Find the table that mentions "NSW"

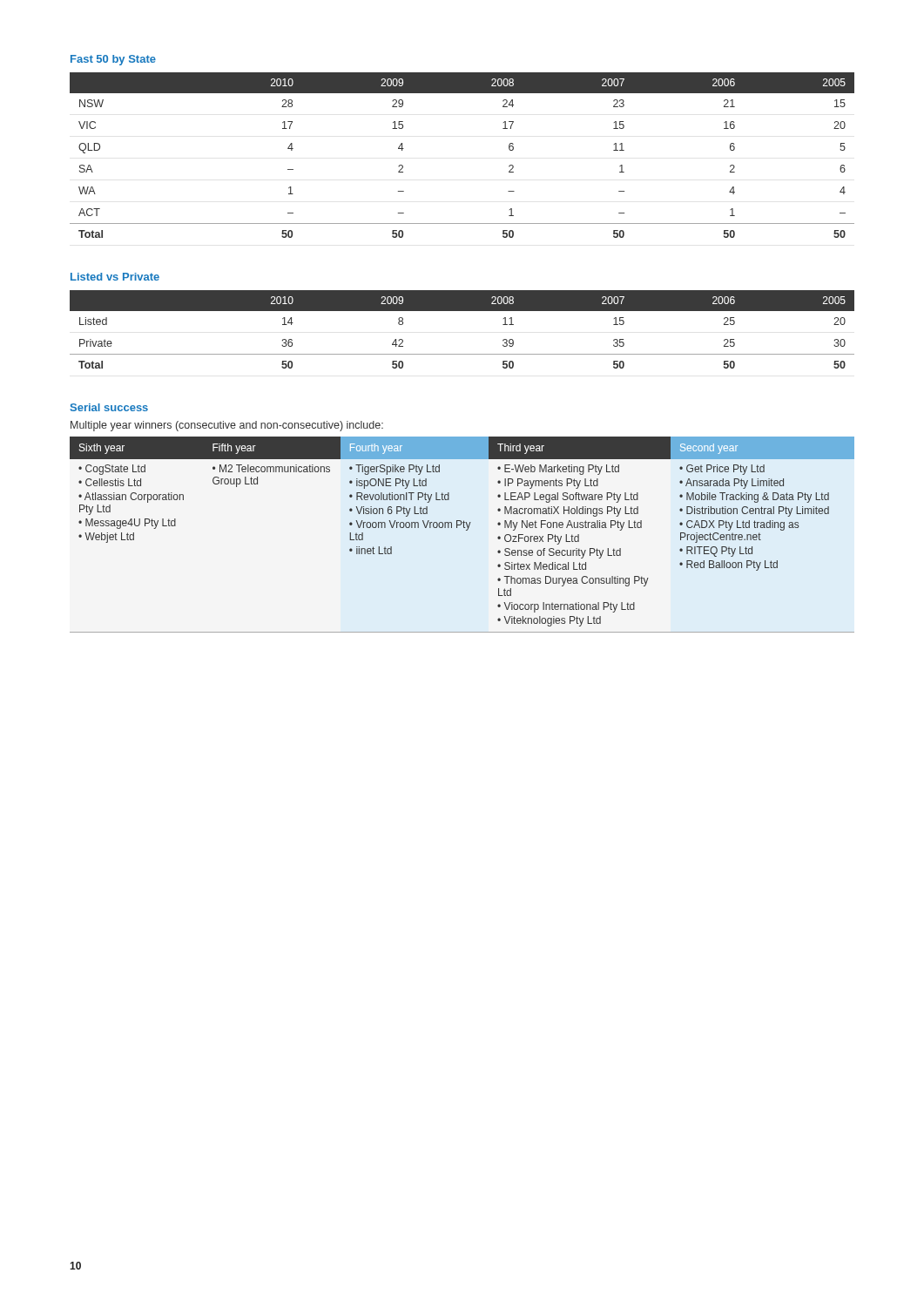[462, 159]
